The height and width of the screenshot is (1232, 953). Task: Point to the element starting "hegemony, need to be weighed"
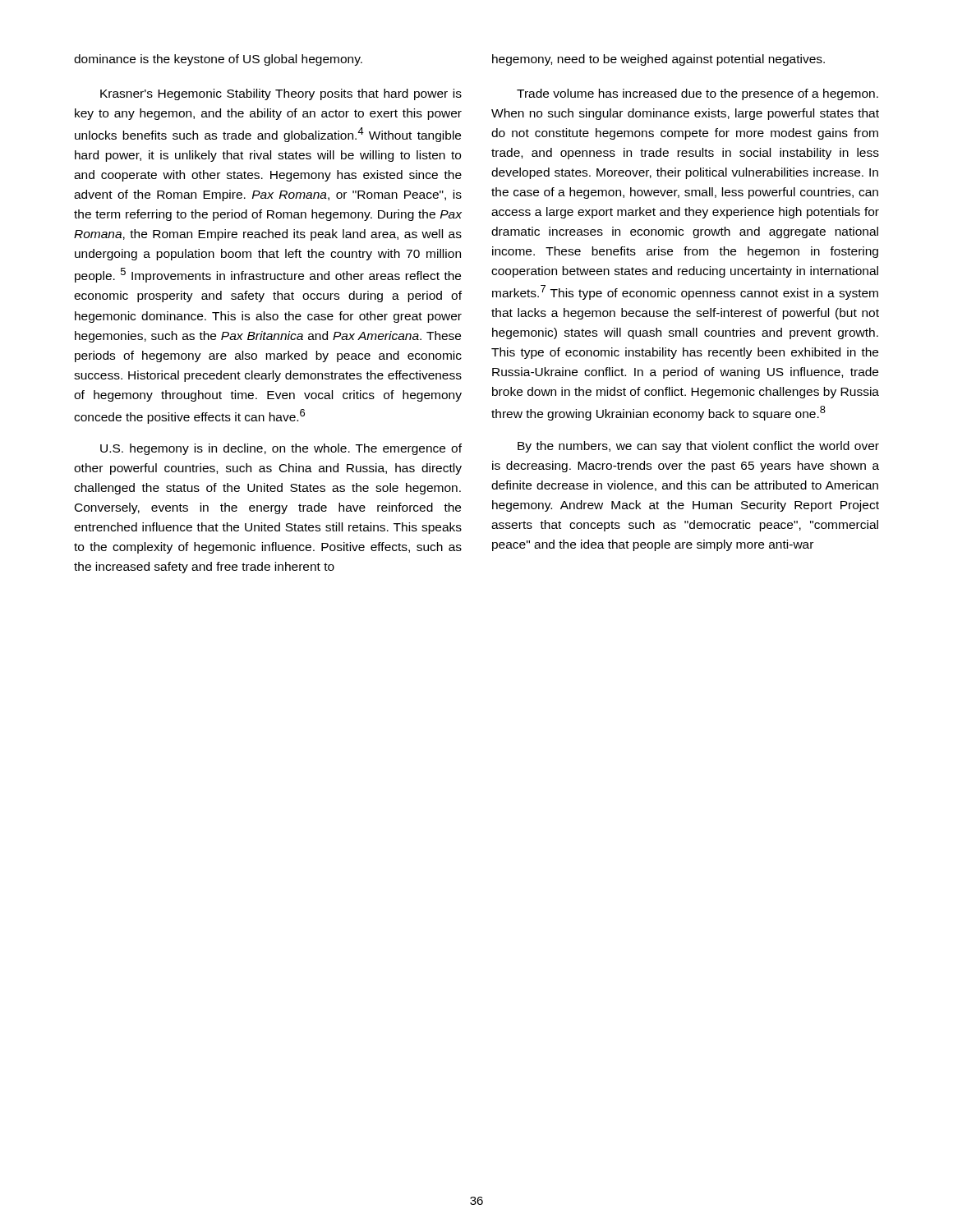click(x=659, y=59)
